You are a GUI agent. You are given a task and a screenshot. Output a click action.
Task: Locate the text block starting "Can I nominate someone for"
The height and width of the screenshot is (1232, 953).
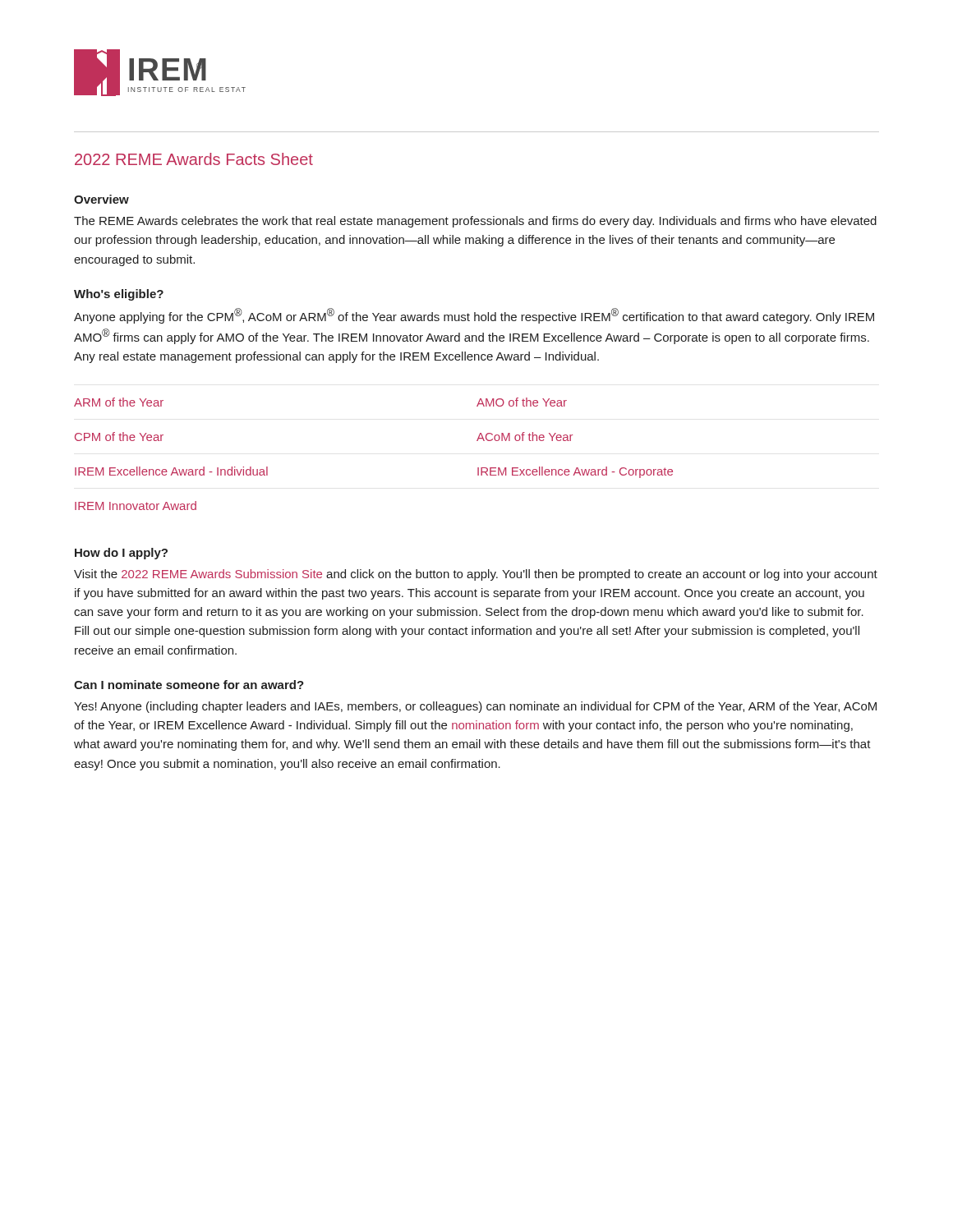[x=189, y=685]
